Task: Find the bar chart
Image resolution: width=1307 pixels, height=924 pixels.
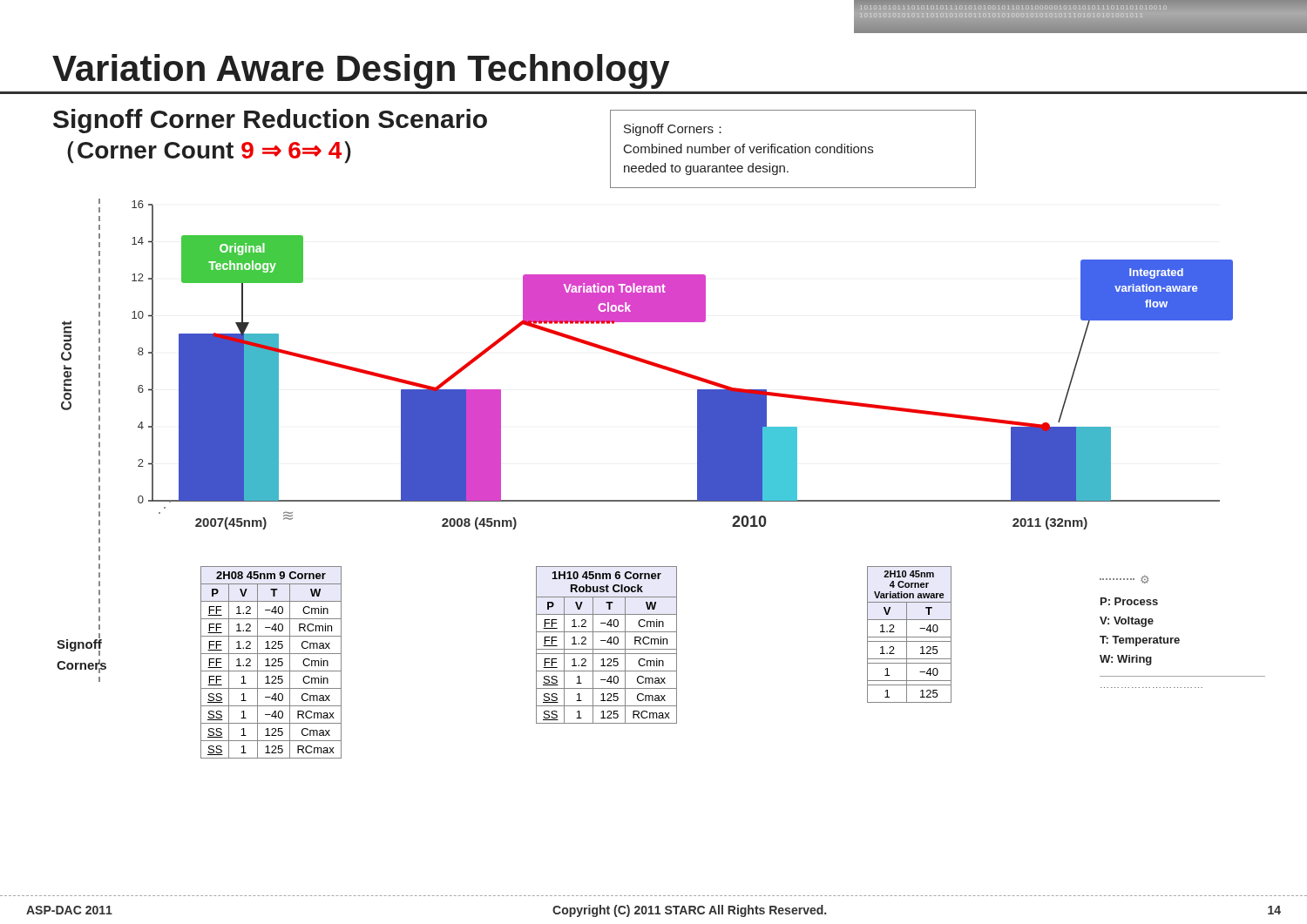Action: pyautogui.click(x=654, y=374)
